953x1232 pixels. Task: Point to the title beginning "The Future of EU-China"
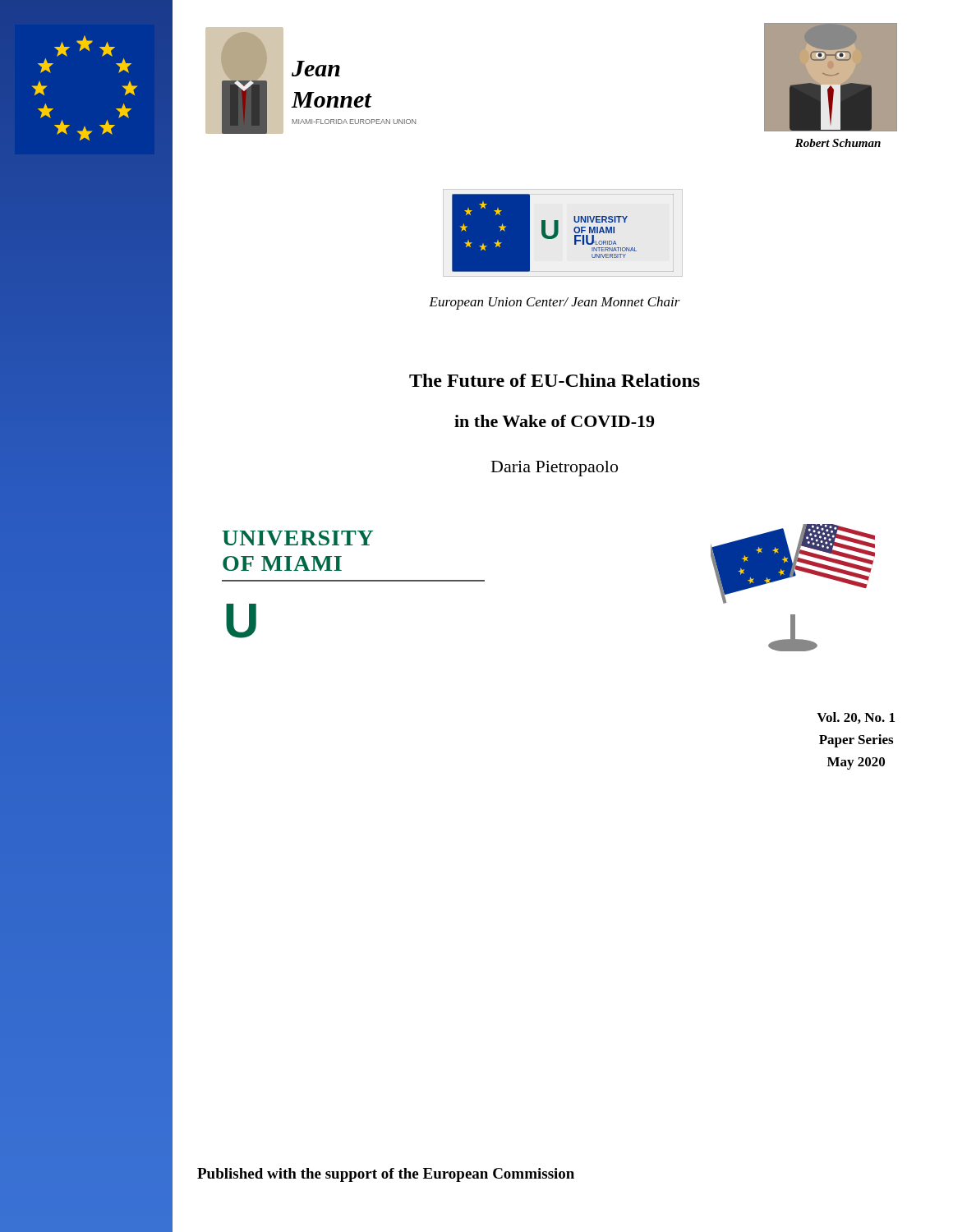[555, 380]
